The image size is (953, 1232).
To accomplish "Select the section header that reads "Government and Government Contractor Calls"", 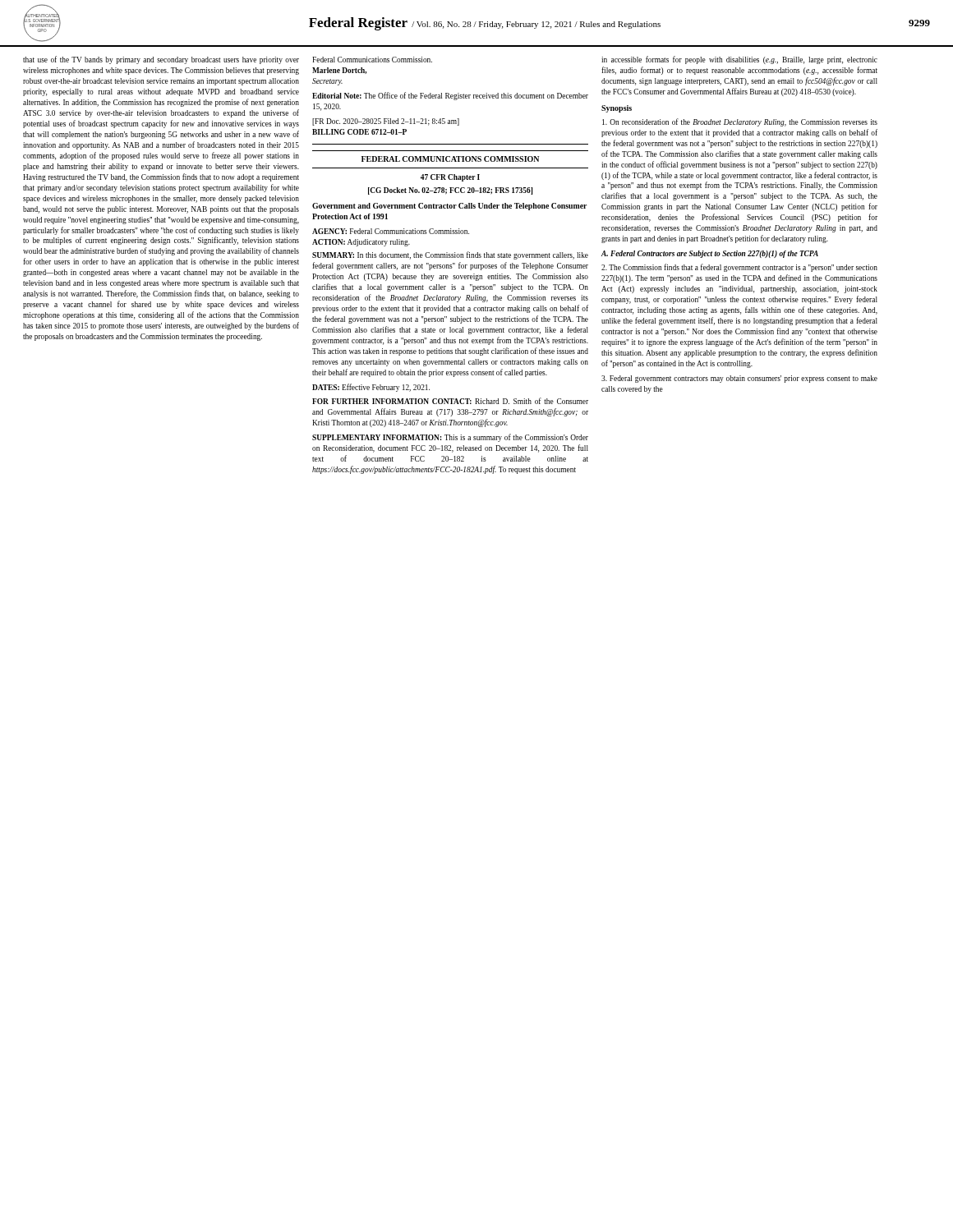I will (449, 211).
